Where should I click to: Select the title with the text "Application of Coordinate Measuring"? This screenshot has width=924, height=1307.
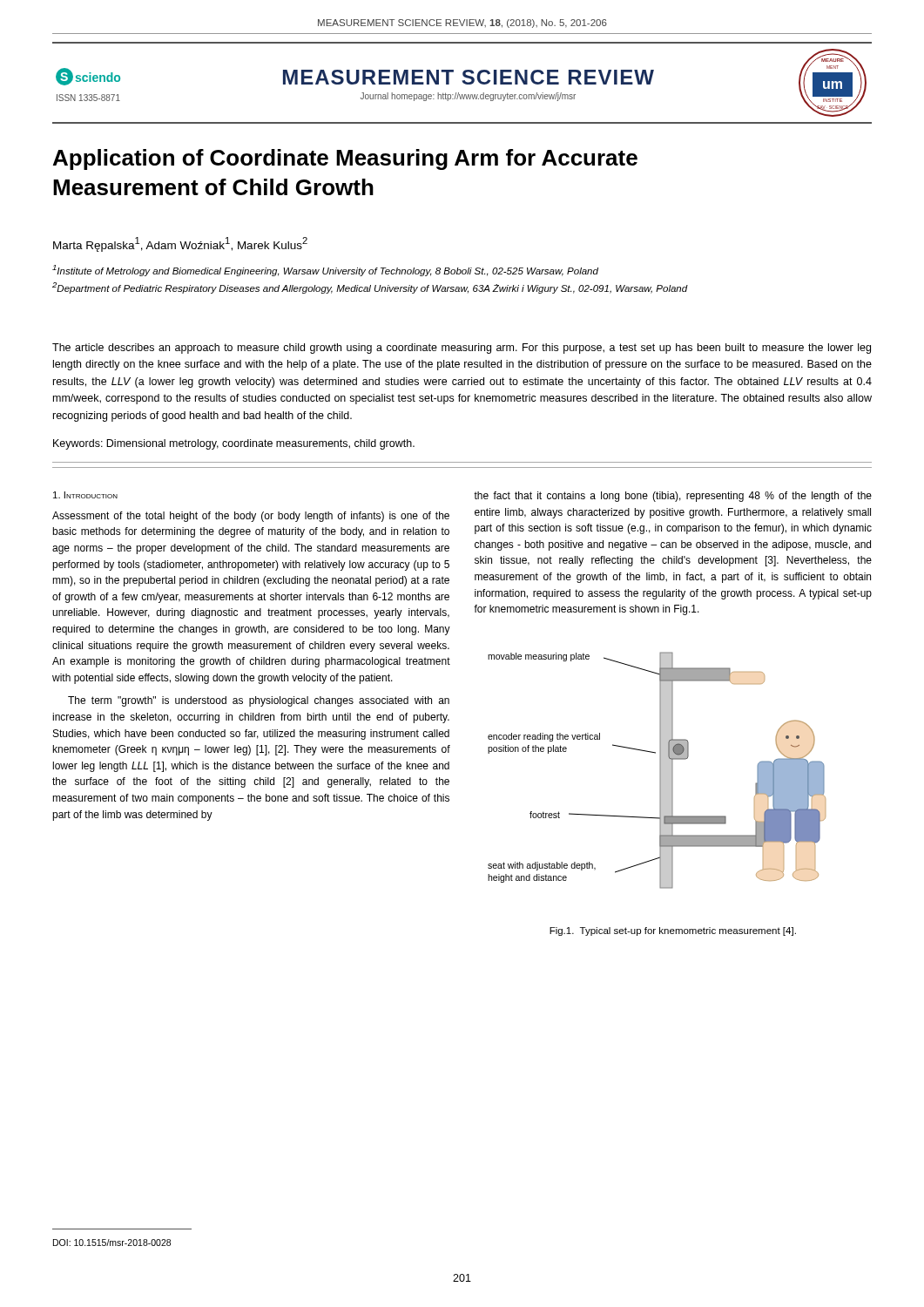tap(462, 173)
